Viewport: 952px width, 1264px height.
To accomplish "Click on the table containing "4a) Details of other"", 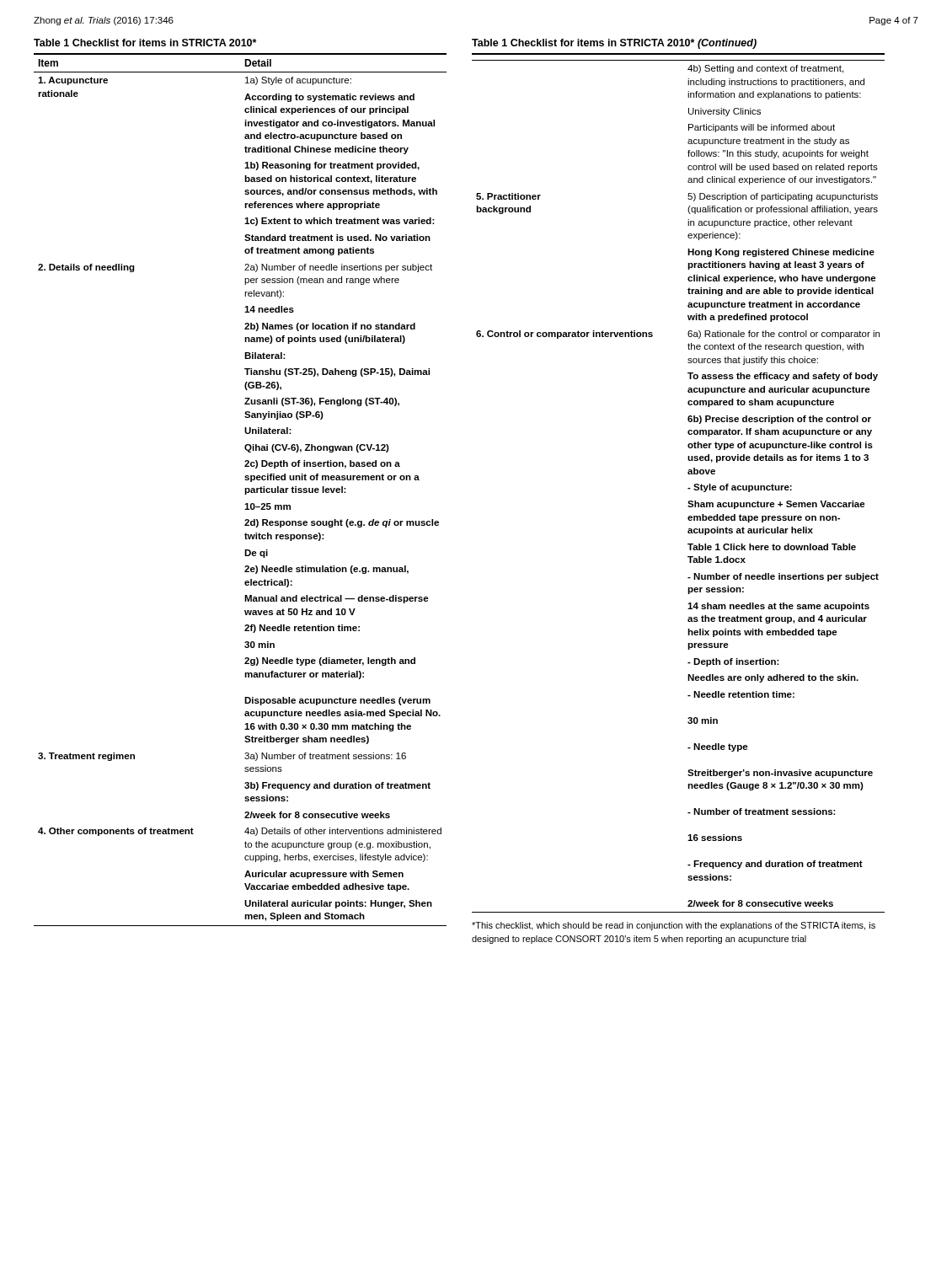I will pos(240,490).
